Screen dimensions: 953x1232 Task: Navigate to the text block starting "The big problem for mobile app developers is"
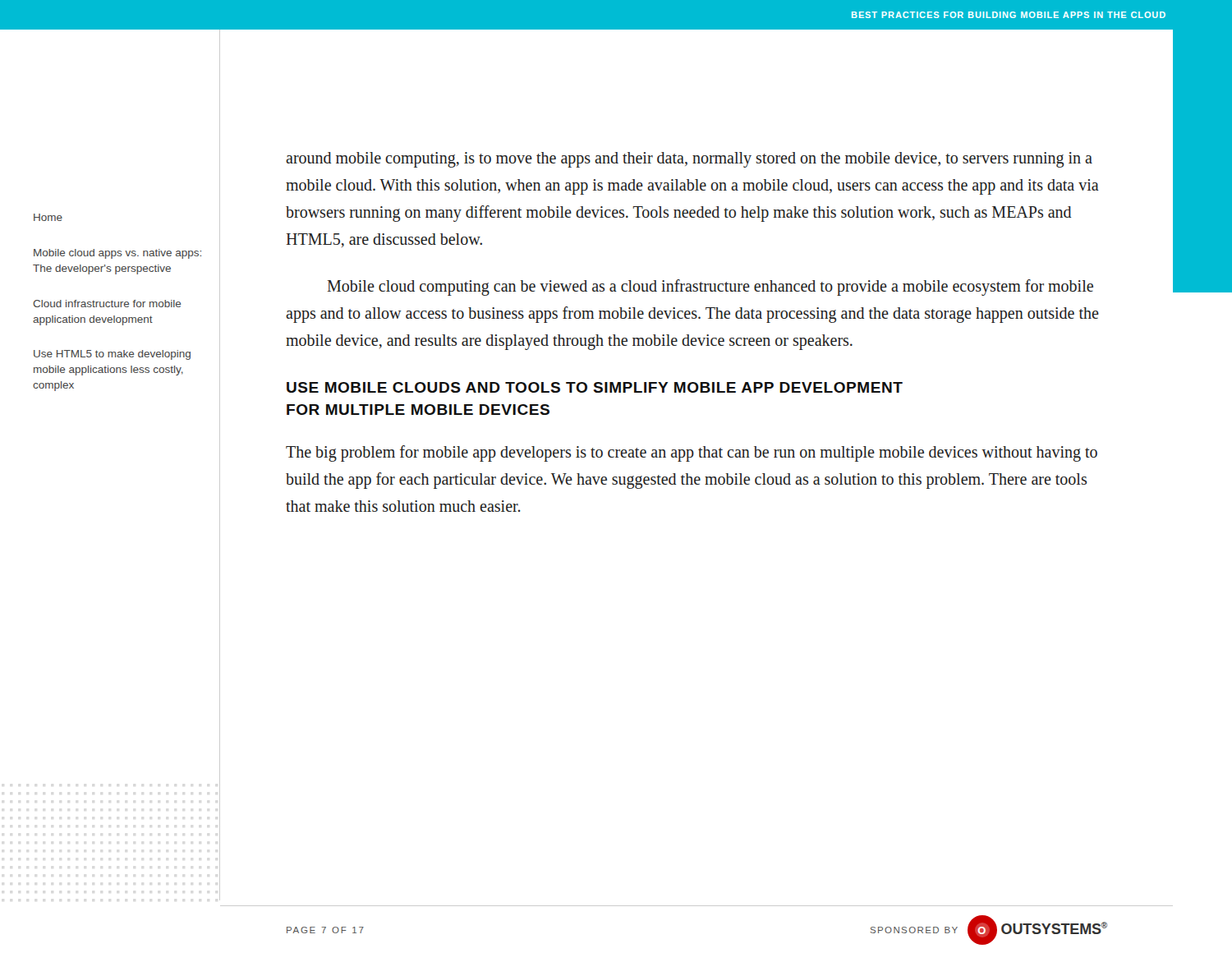pos(692,479)
